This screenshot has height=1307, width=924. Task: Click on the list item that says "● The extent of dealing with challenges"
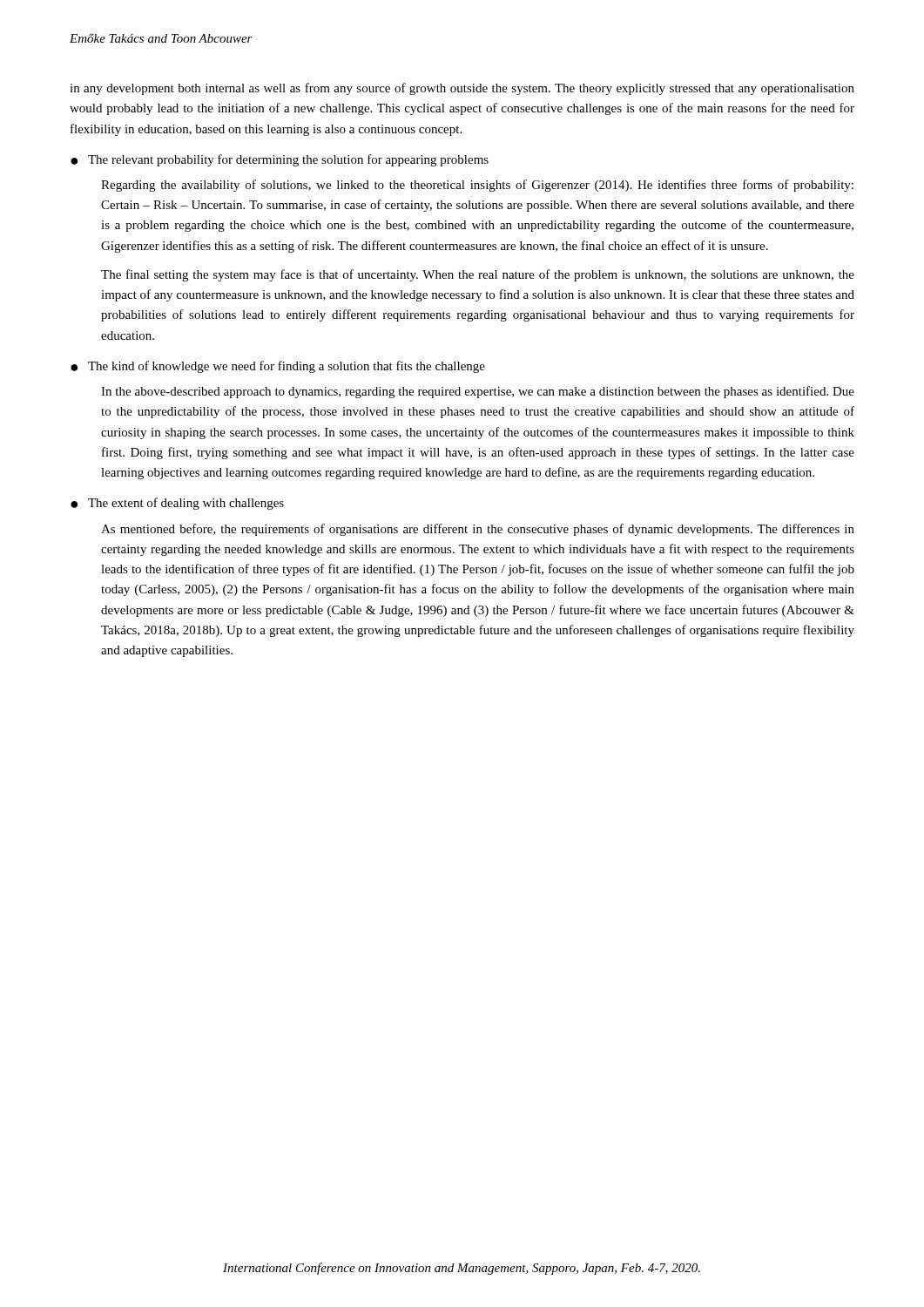(x=177, y=505)
